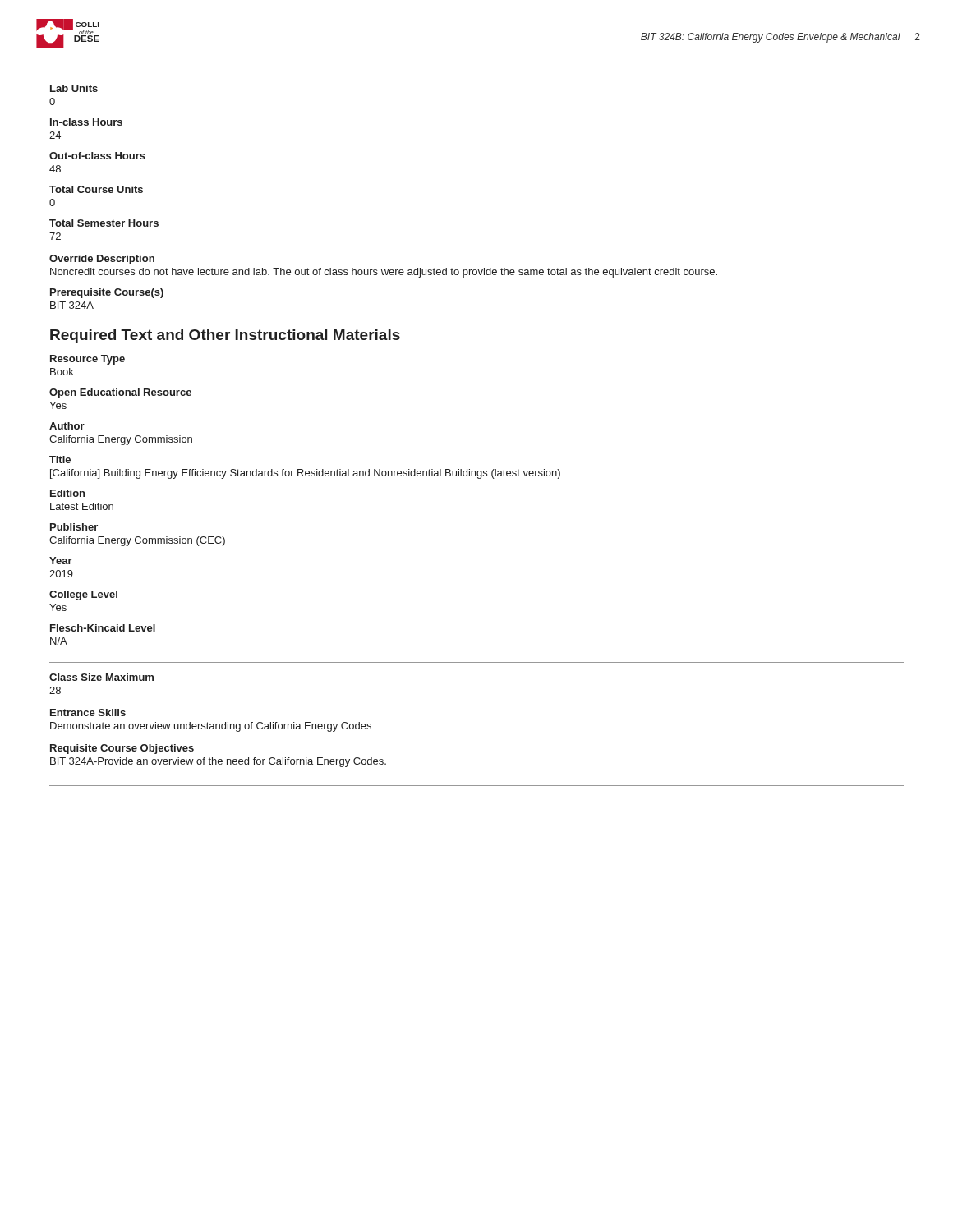
Task: Locate the region starting "Required Text and Other Instructional Materials"
Action: tap(225, 335)
